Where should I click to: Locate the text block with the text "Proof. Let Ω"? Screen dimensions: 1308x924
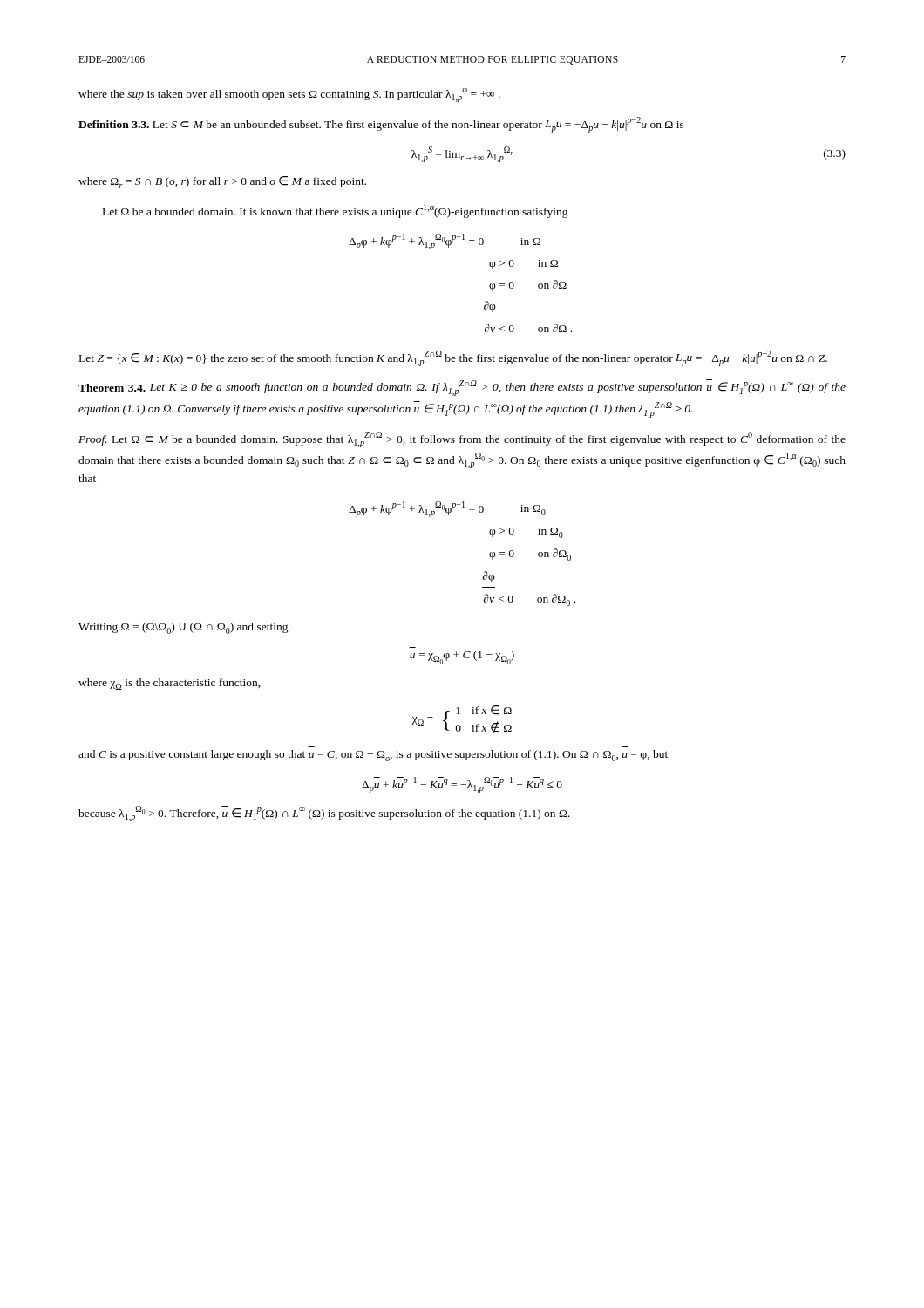point(462,458)
